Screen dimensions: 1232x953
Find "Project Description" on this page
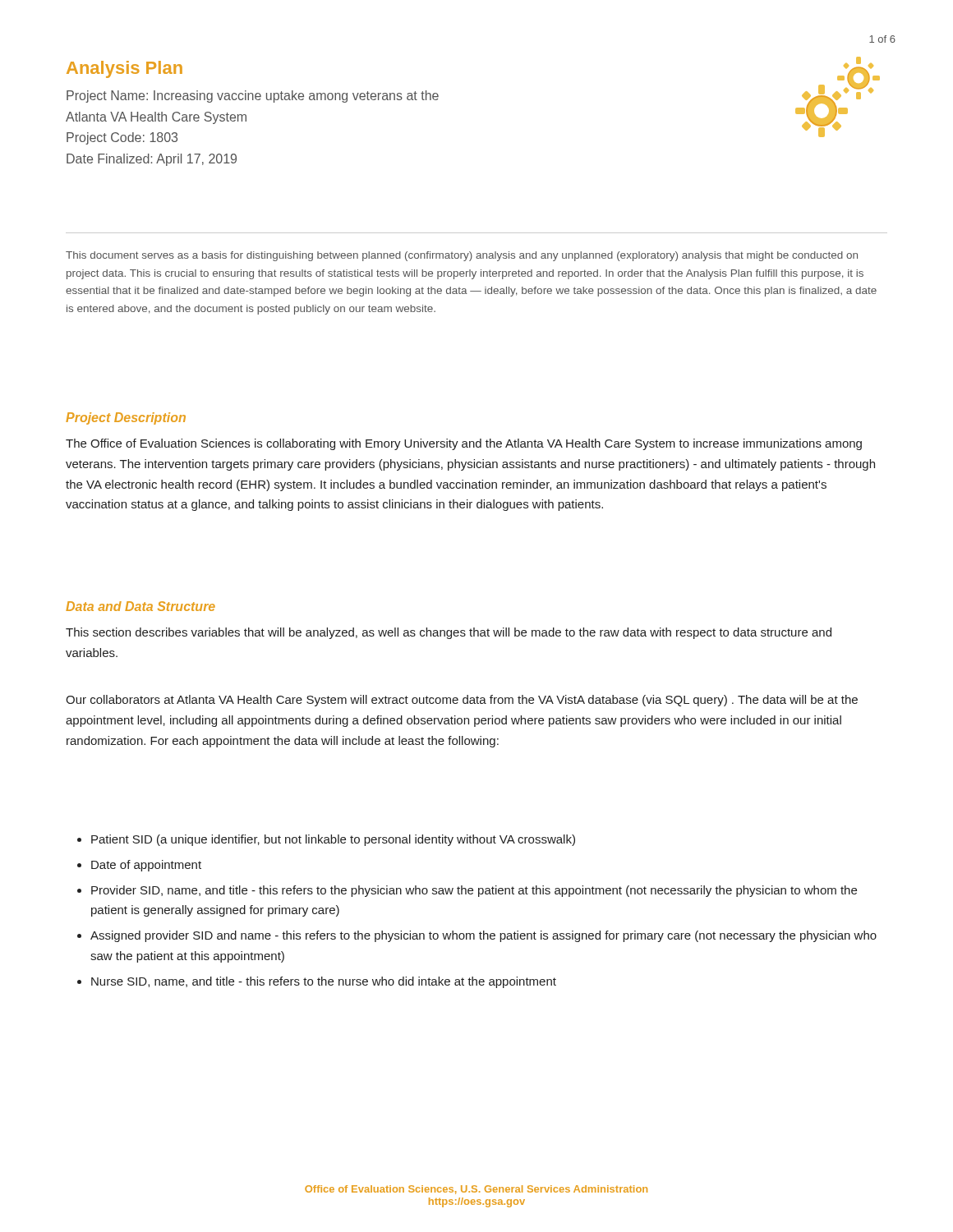(x=126, y=418)
